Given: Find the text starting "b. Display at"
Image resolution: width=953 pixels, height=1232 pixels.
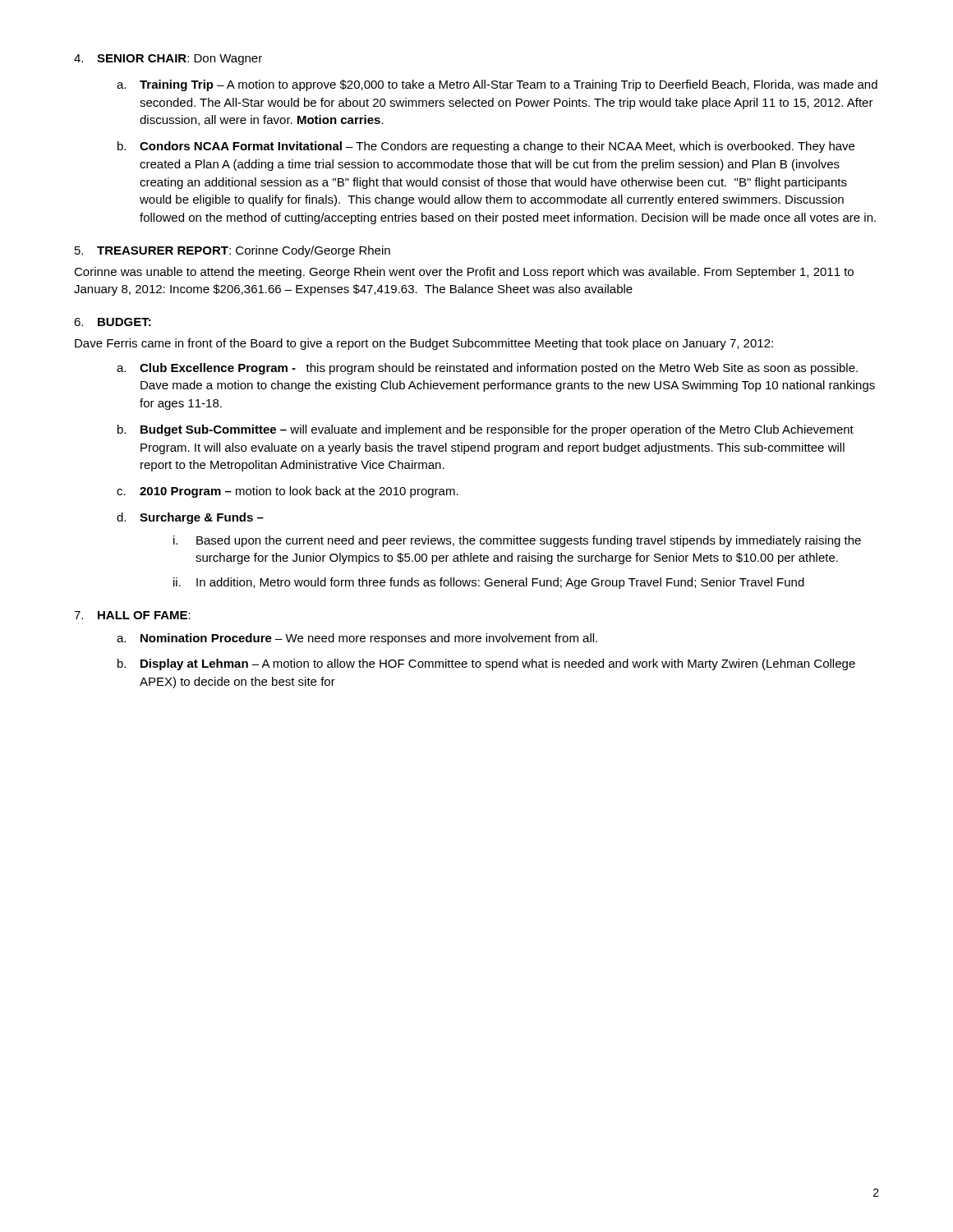Looking at the screenshot, I should (498, 673).
